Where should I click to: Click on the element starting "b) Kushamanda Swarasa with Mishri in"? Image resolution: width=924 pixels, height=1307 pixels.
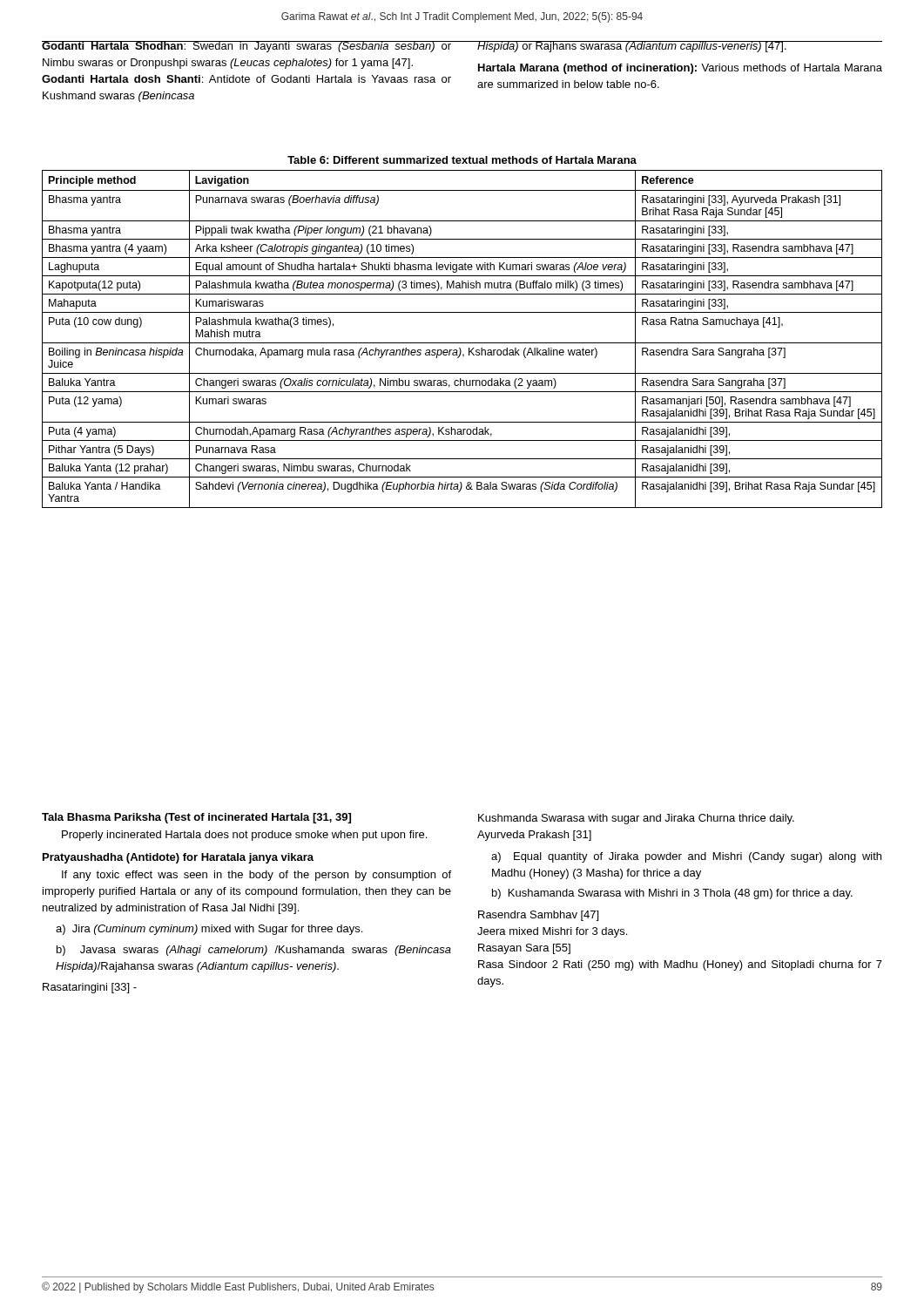tap(672, 893)
